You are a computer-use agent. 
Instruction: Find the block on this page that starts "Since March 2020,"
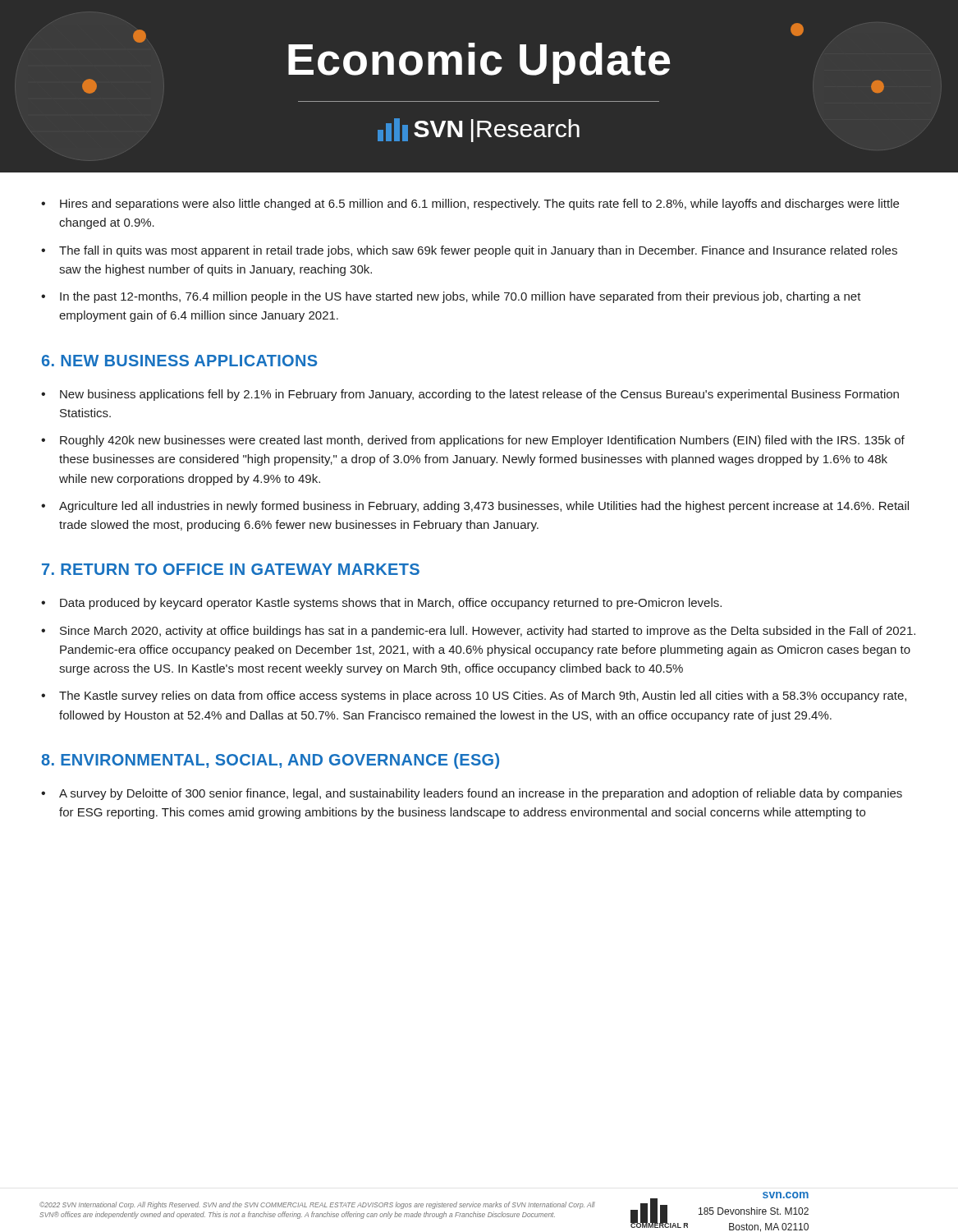pos(488,649)
